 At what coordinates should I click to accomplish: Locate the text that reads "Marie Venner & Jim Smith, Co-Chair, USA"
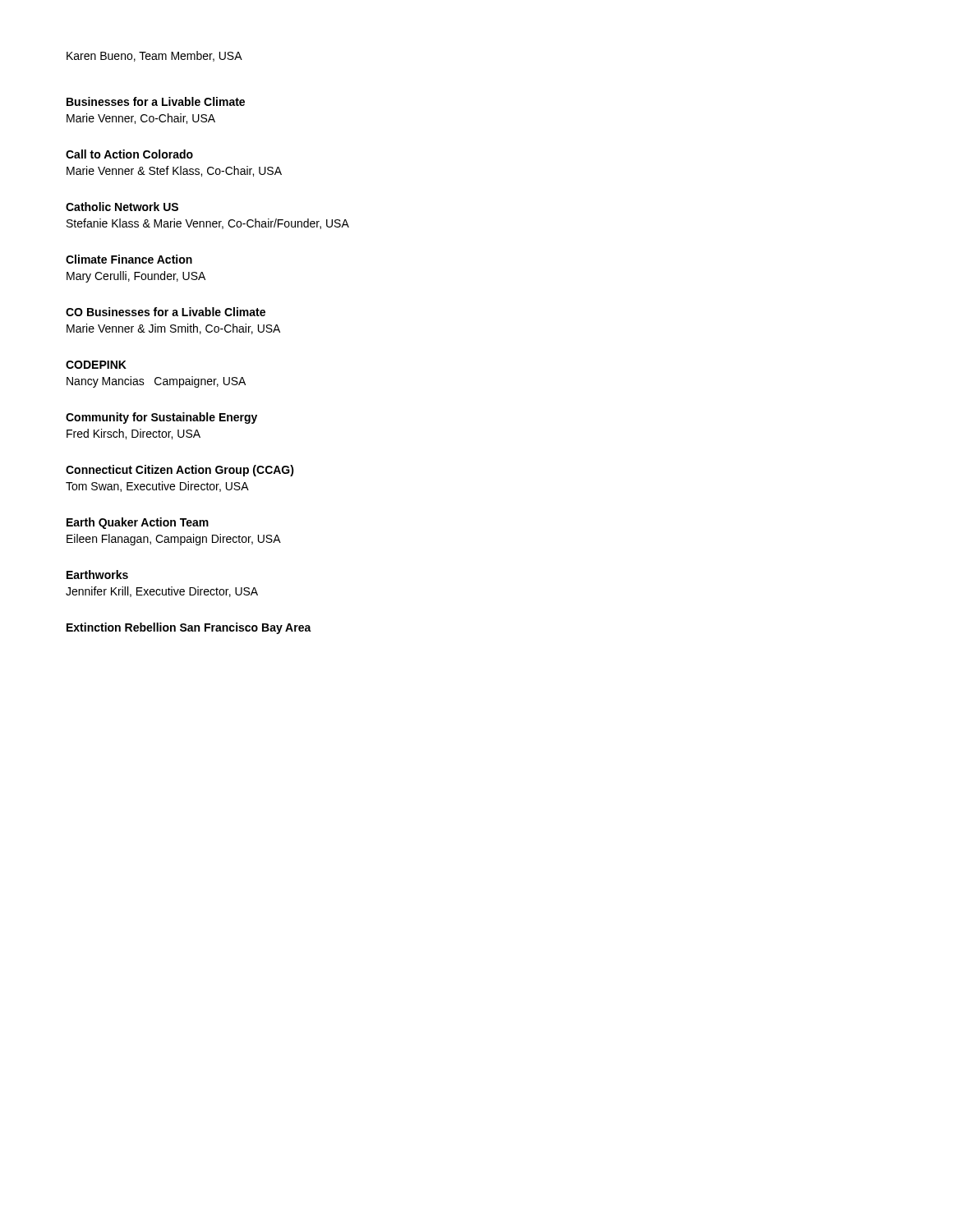(173, 329)
